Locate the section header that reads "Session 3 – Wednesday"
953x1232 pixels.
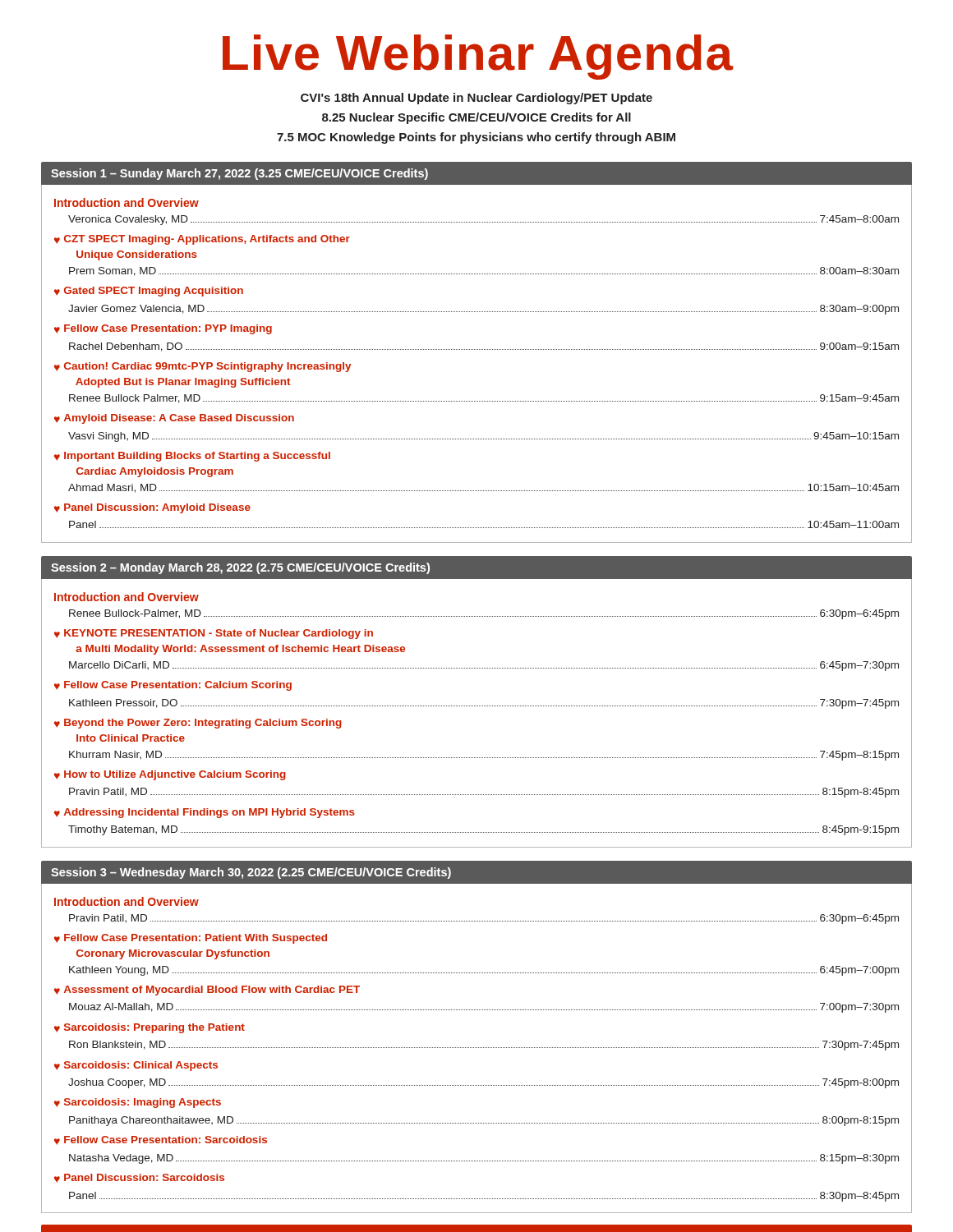(x=251, y=872)
